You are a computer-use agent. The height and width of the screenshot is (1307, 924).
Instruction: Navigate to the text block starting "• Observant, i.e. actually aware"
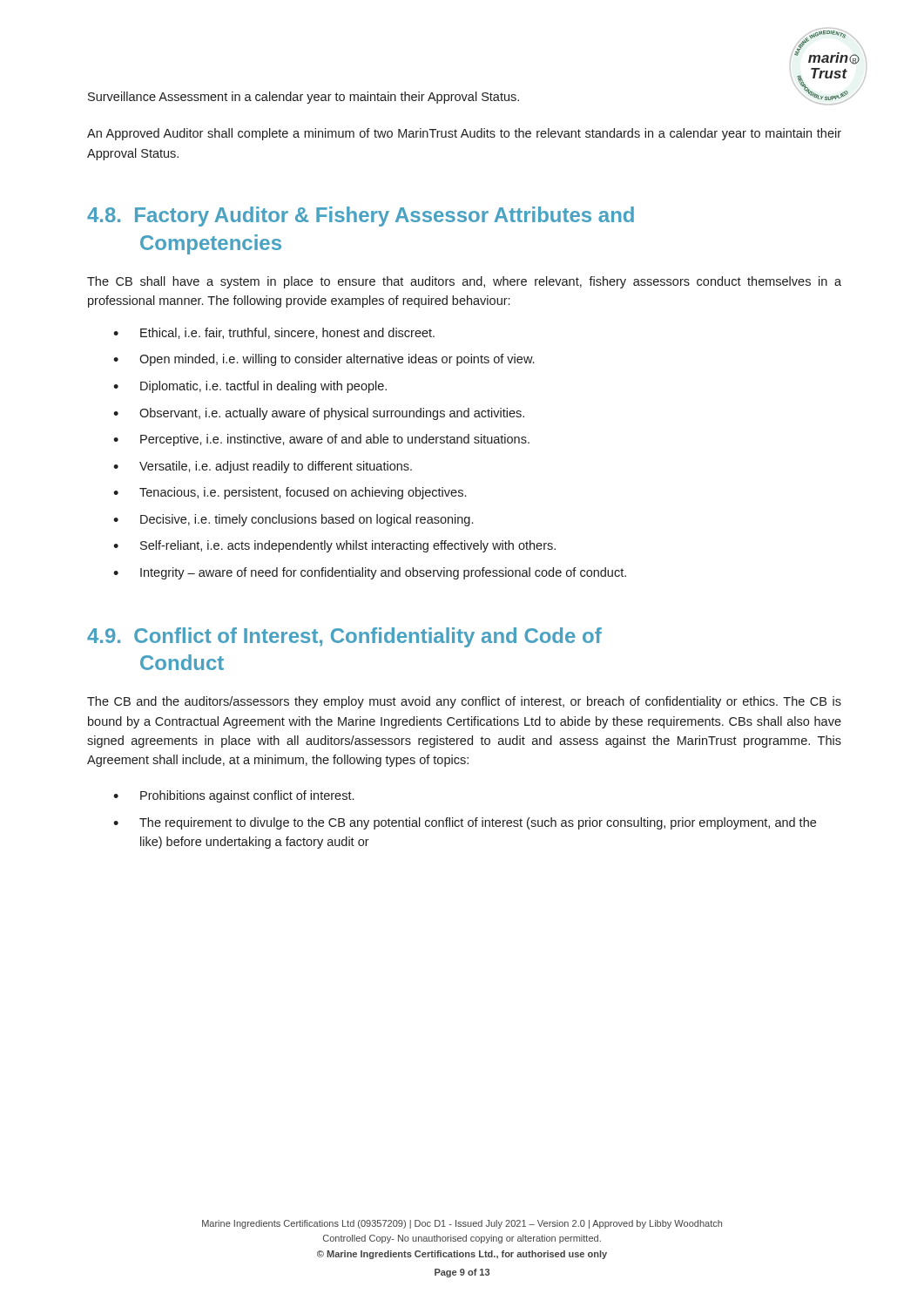coord(477,413)
